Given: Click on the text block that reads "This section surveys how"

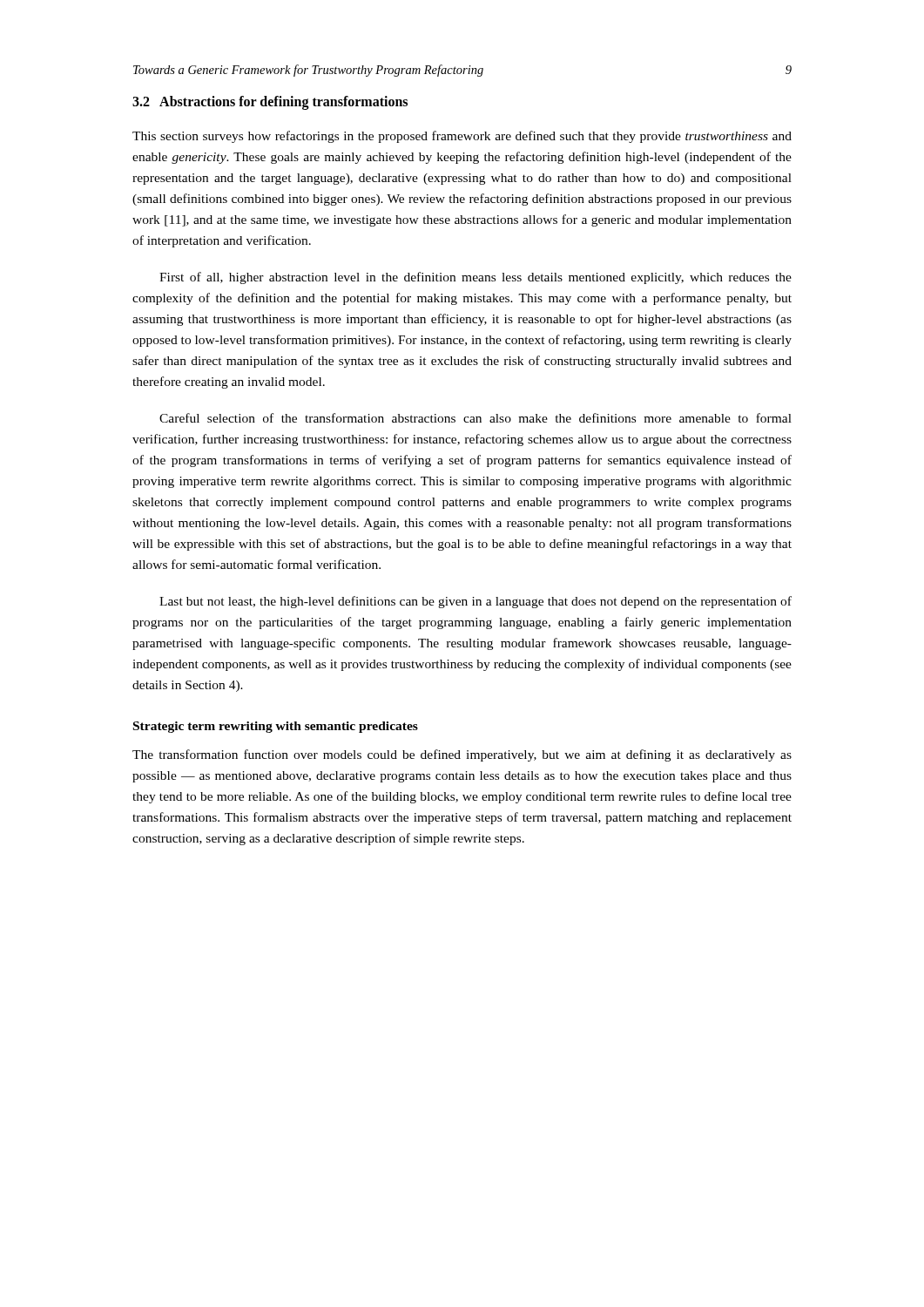Looking at the screenshot, I should click(462, 188).
